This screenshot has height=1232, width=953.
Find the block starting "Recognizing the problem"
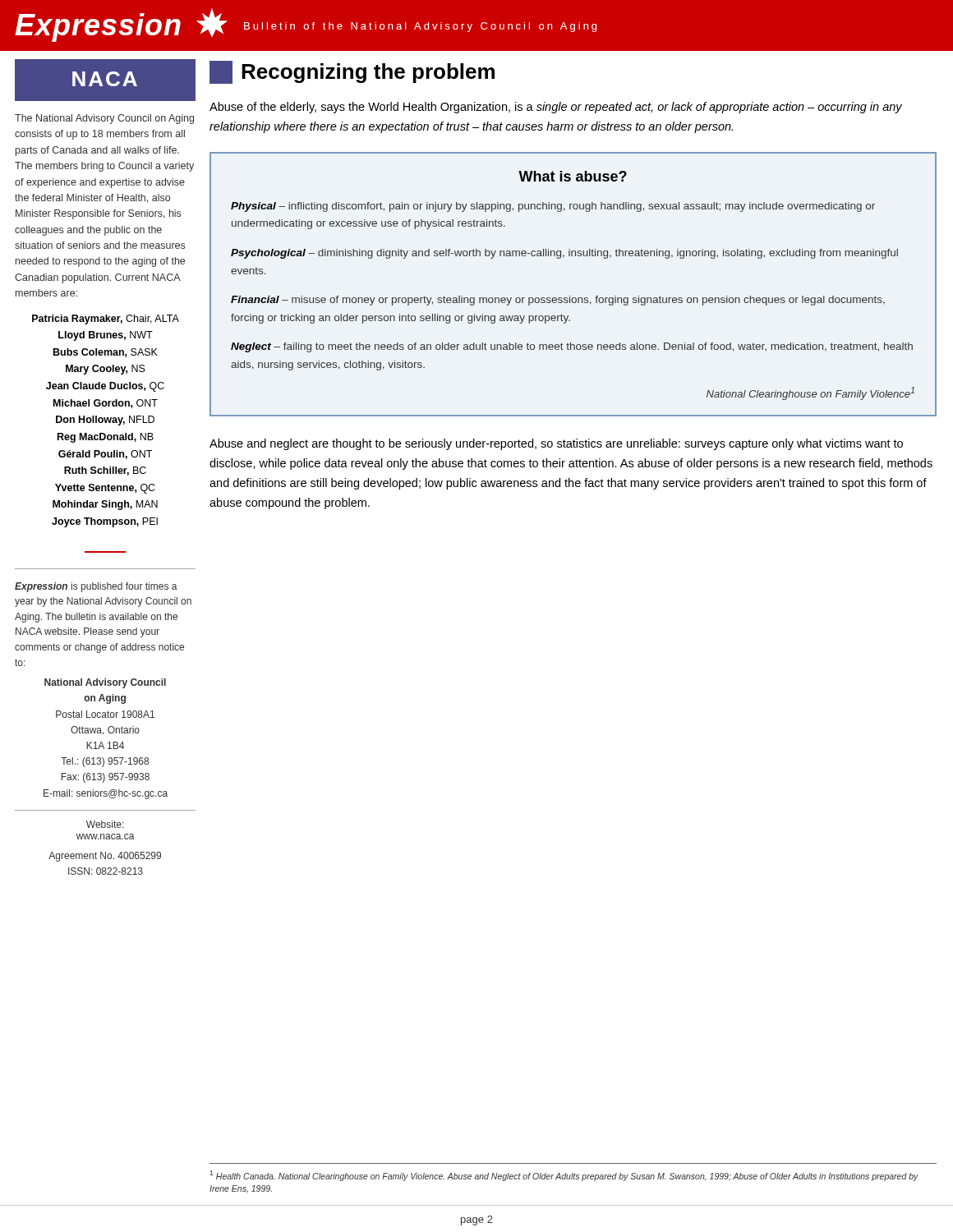pyautogui.click(x=353, y=72)
